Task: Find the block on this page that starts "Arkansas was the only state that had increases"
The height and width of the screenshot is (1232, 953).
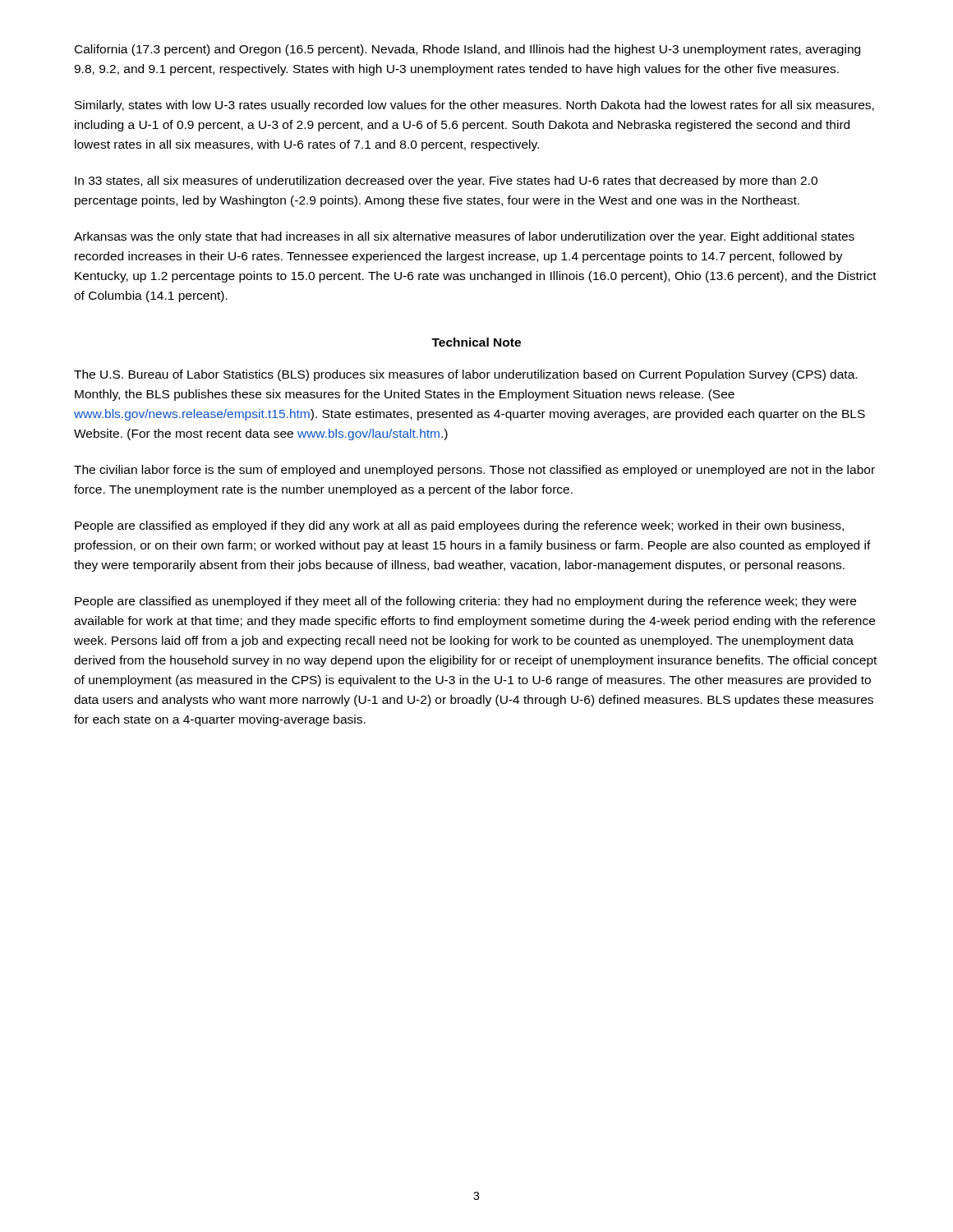Action: coord(475,266)
